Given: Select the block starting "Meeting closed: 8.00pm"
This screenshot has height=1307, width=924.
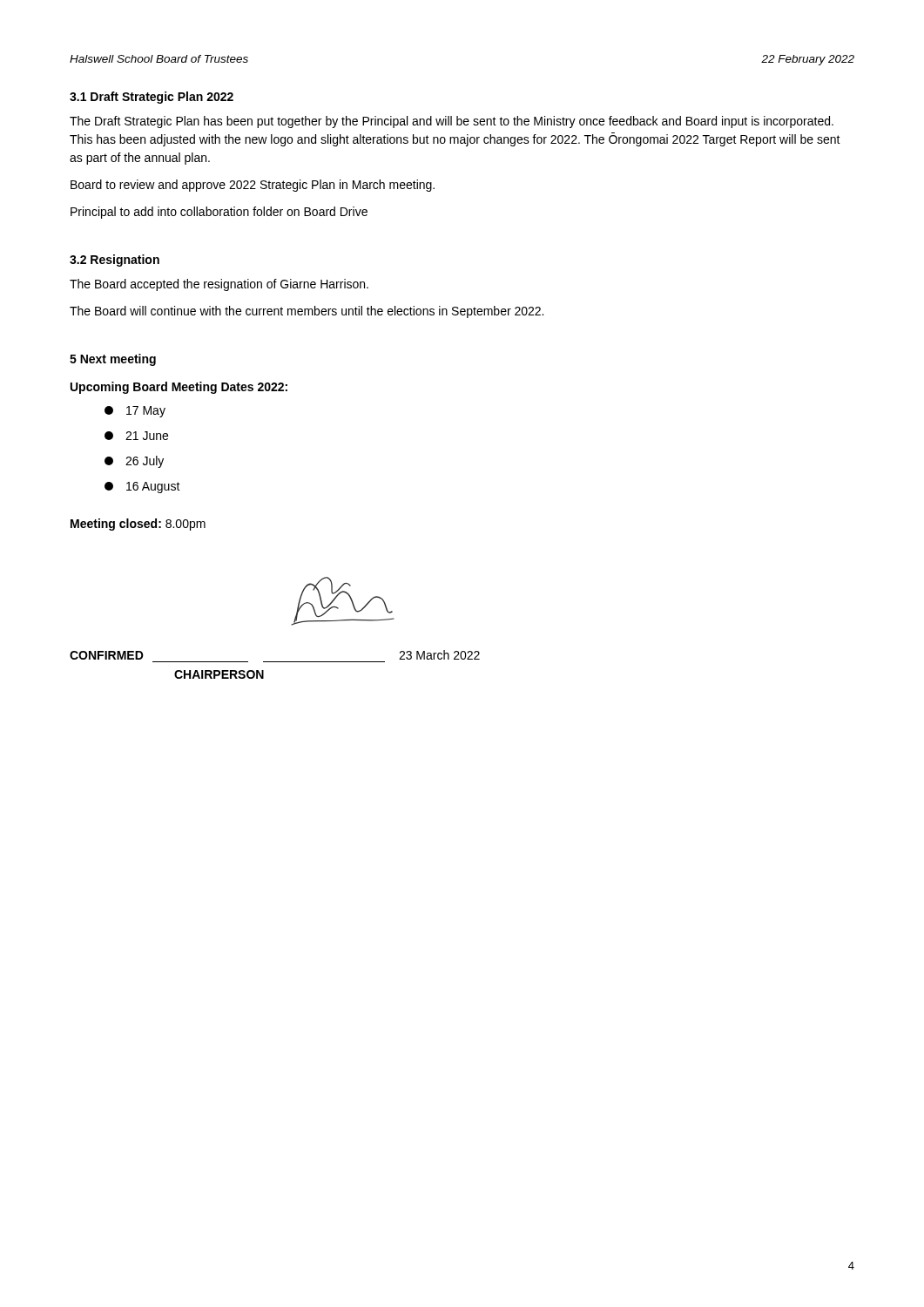Looking at the screenshot, I should point(138,524).
